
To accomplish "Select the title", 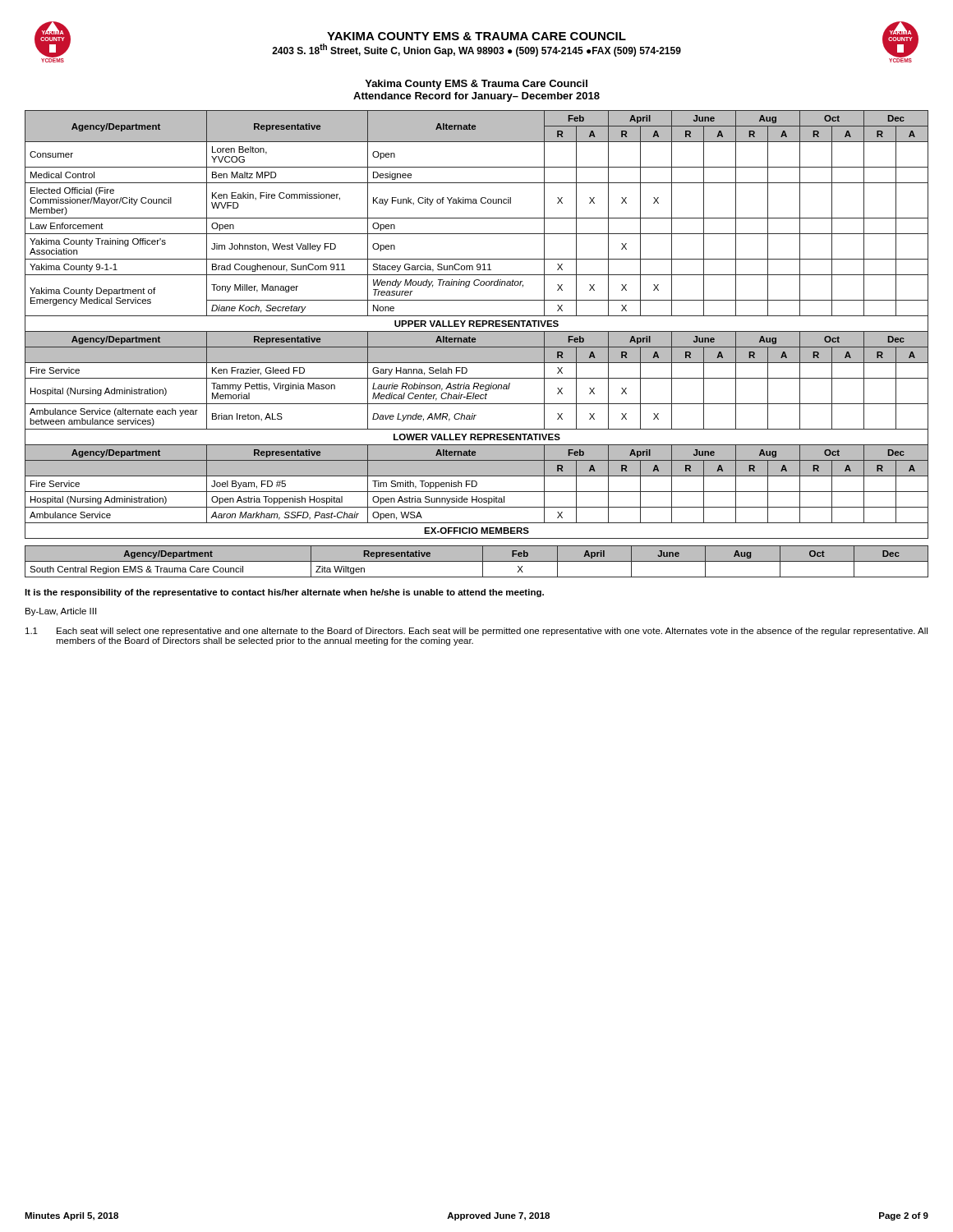I will coord(476,90).
